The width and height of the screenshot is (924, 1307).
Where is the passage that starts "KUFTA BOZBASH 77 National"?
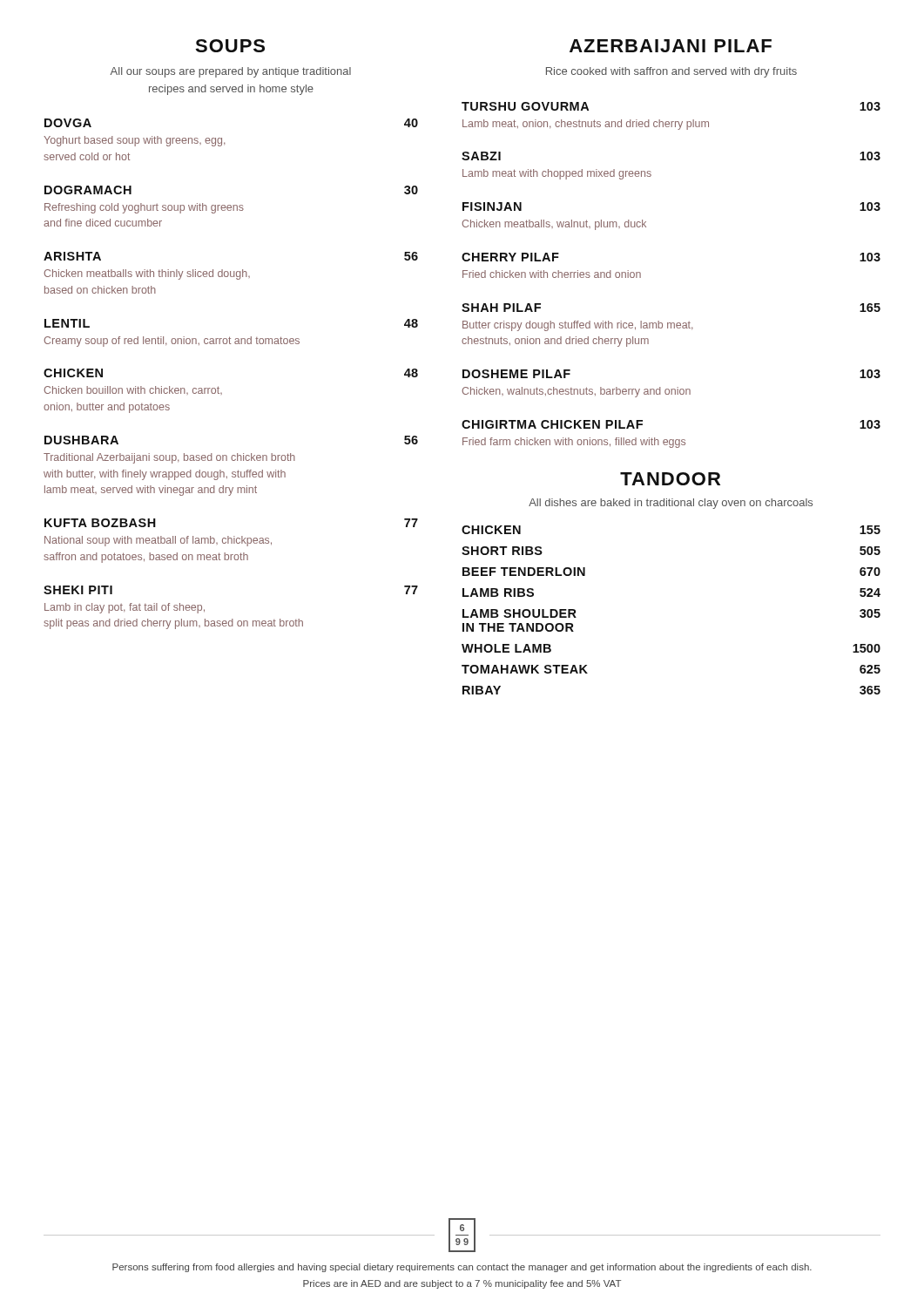pyautogui.click(x=231, y=540)
